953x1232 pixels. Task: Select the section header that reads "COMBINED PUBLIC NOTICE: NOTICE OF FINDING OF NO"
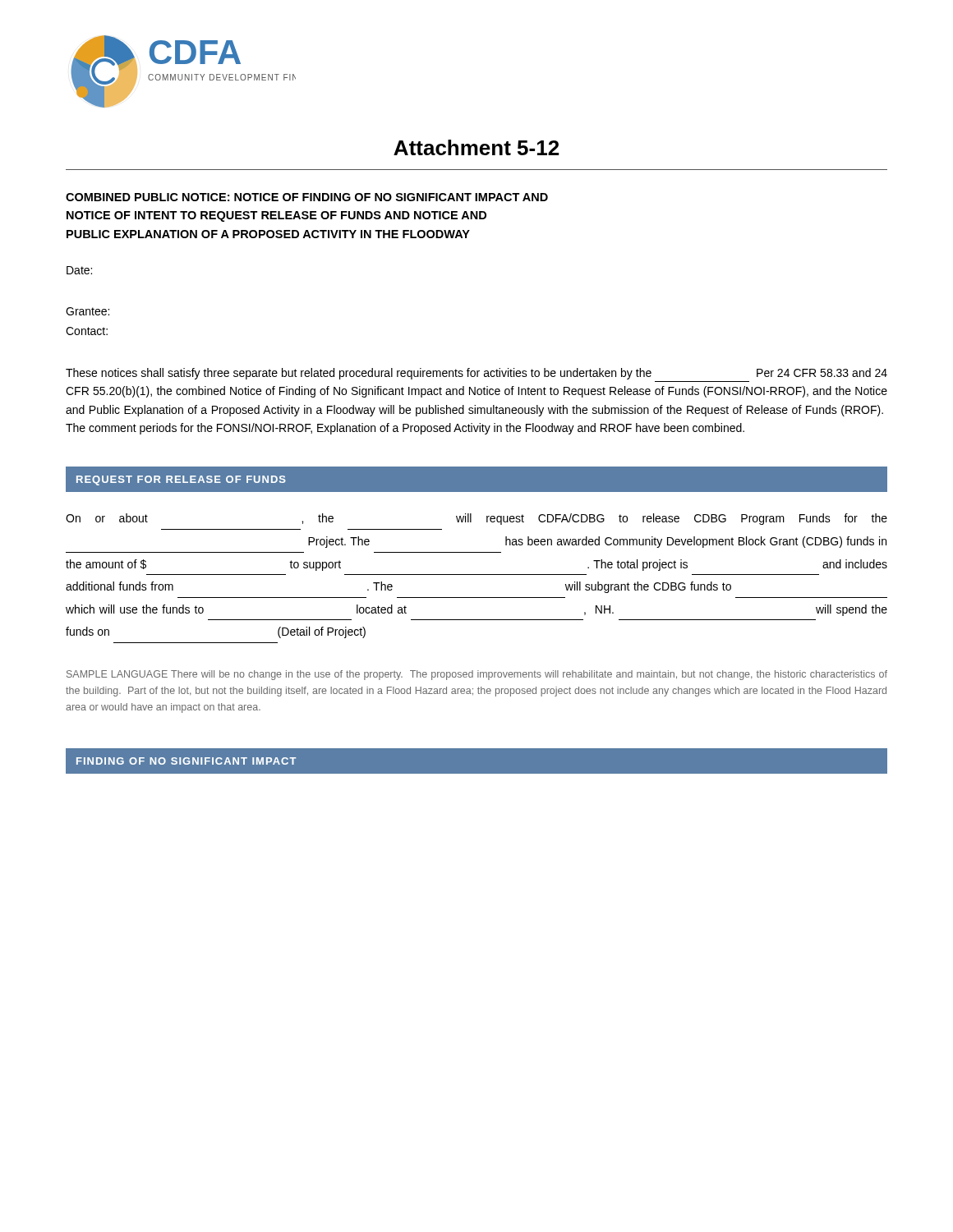tap(307, 216)
